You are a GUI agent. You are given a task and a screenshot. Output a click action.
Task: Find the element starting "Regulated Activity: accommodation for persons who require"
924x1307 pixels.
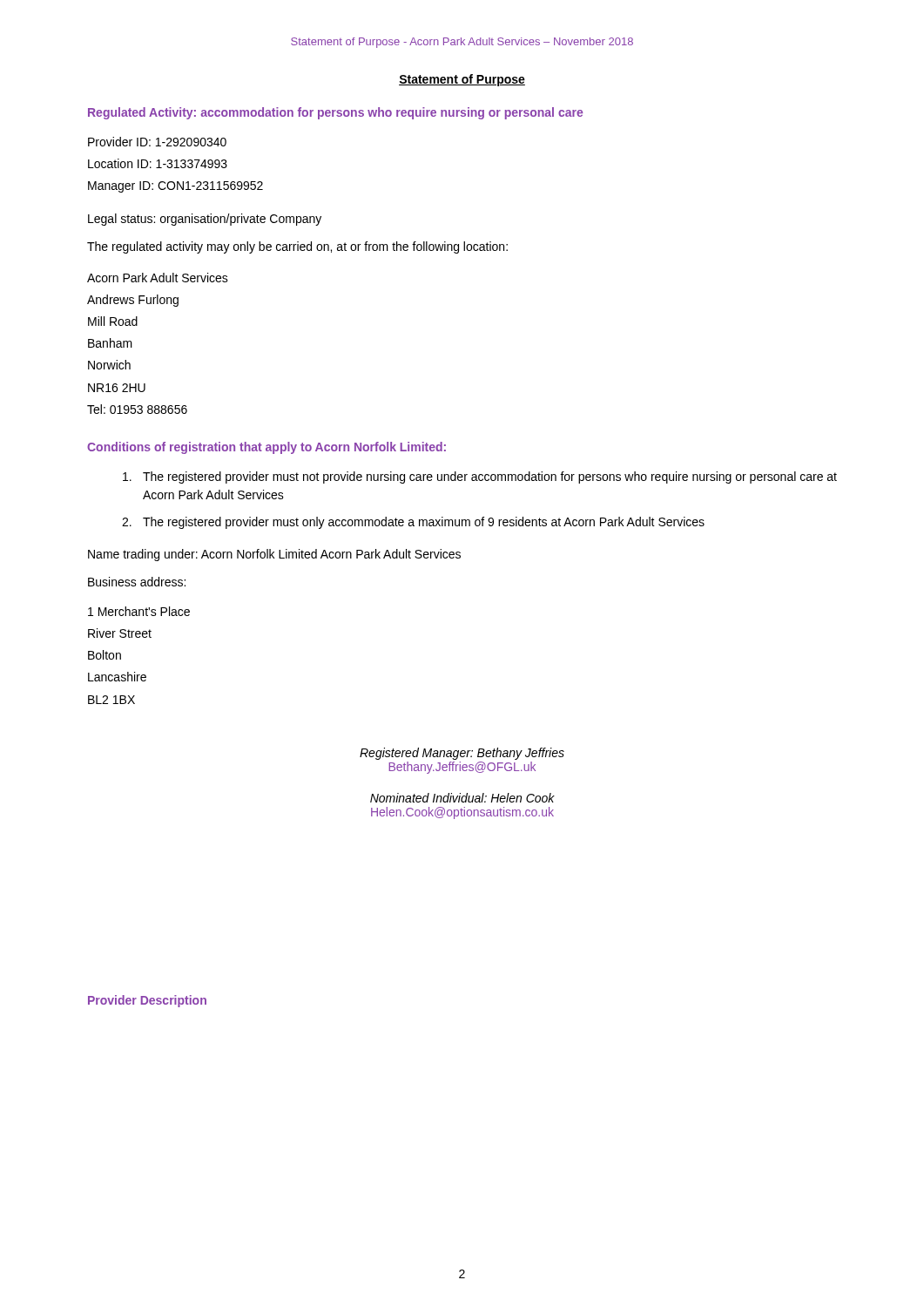(x=335, y=112)
